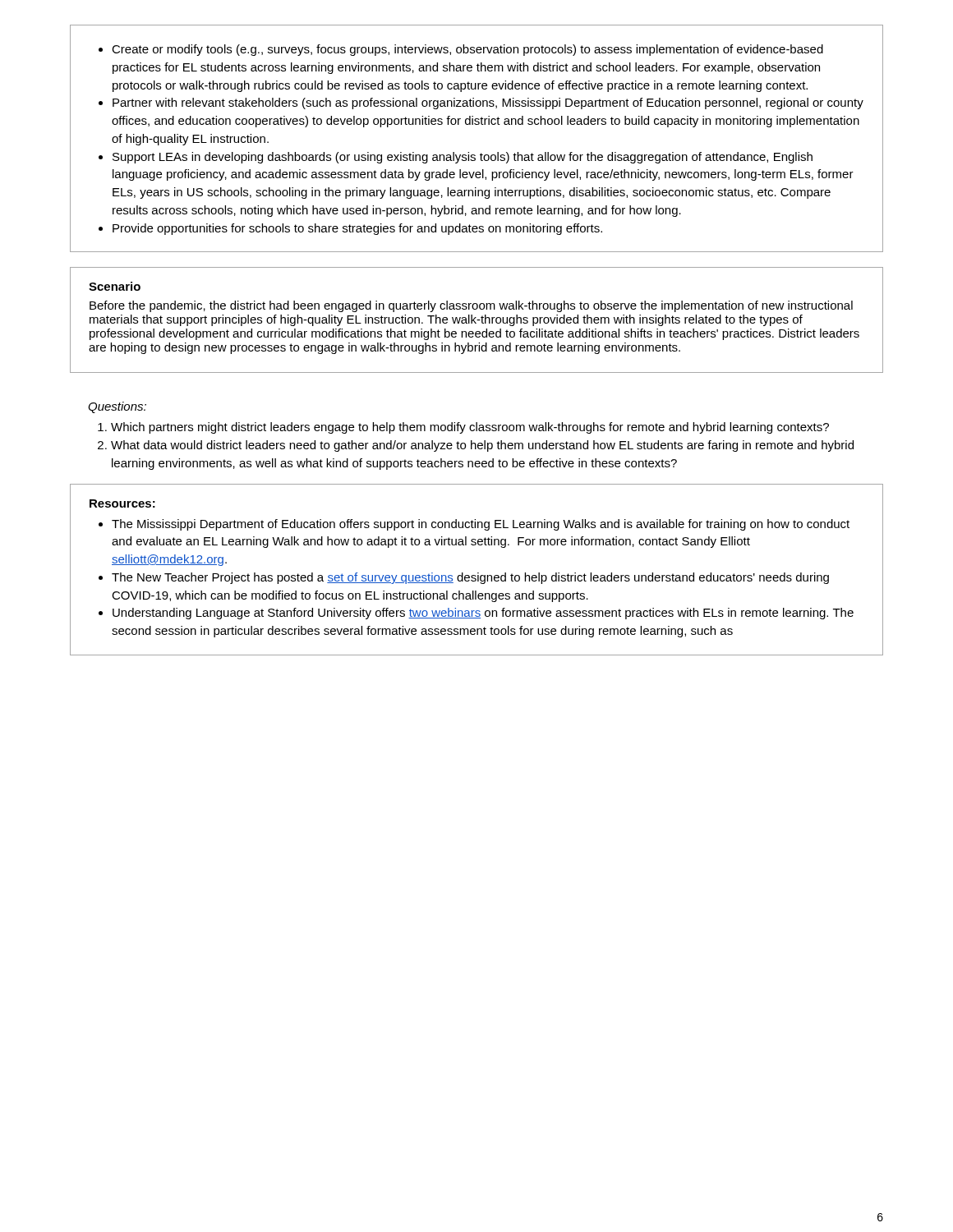Find the element starting "Which partners might district"

click(x=488, y=427)
